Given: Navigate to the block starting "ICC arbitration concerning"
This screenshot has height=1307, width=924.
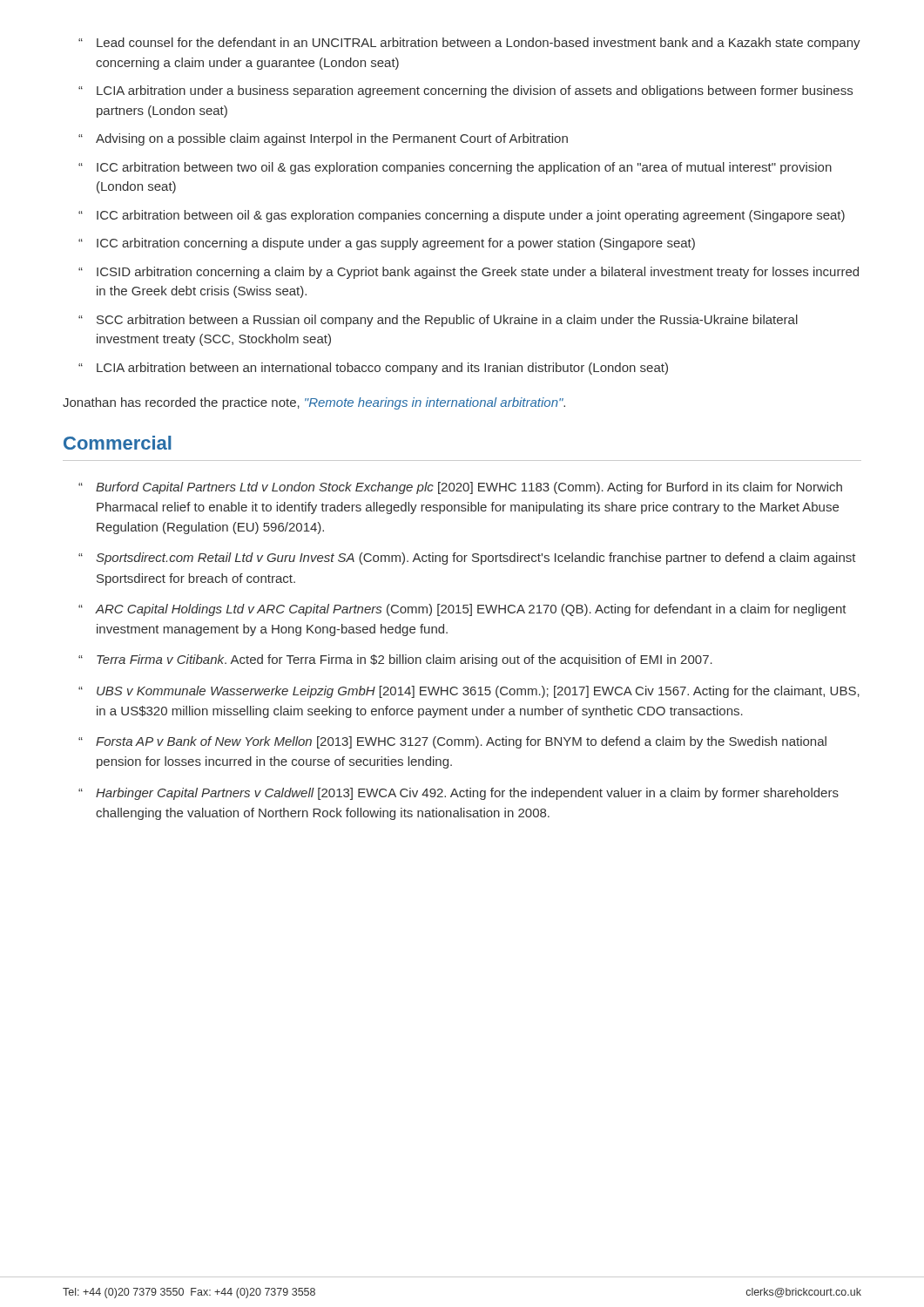Looking at the screenshot, I should tap(462, 243).
